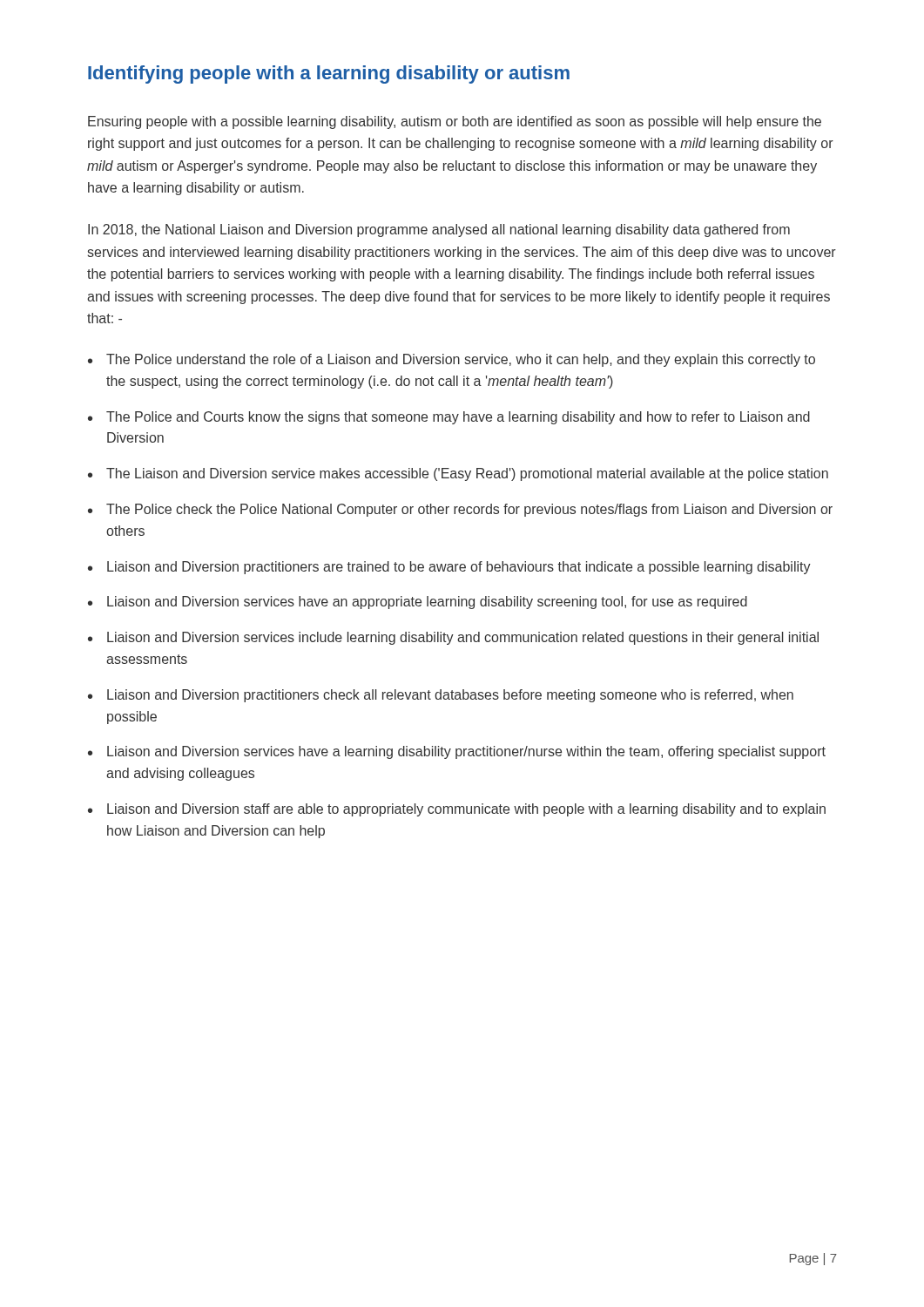Point to the text block starting "Ensuring people with a"
The width and height of the screenshot is (924, 1307).
tap(460, 155)
